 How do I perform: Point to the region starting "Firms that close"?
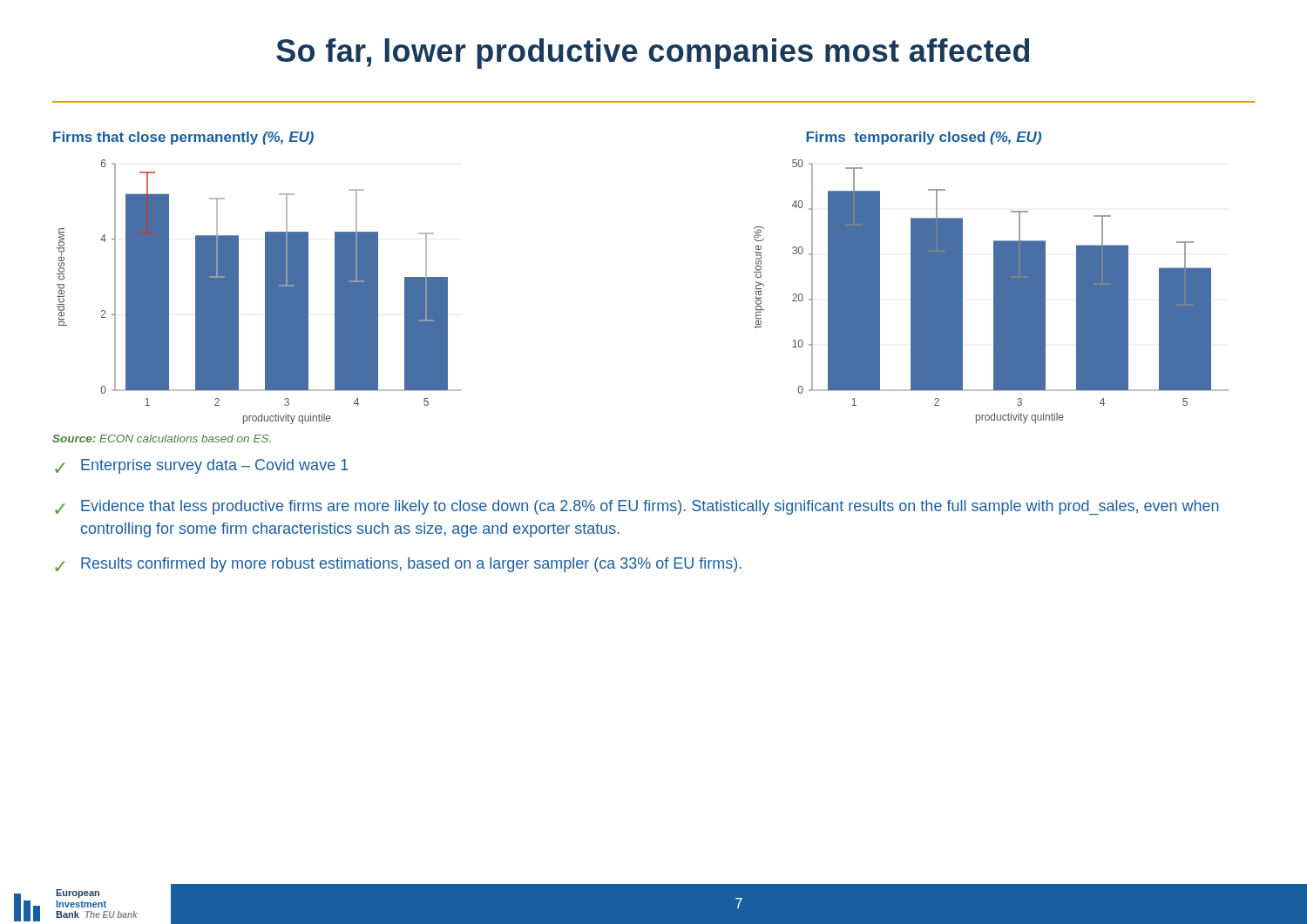click(183, 137)
